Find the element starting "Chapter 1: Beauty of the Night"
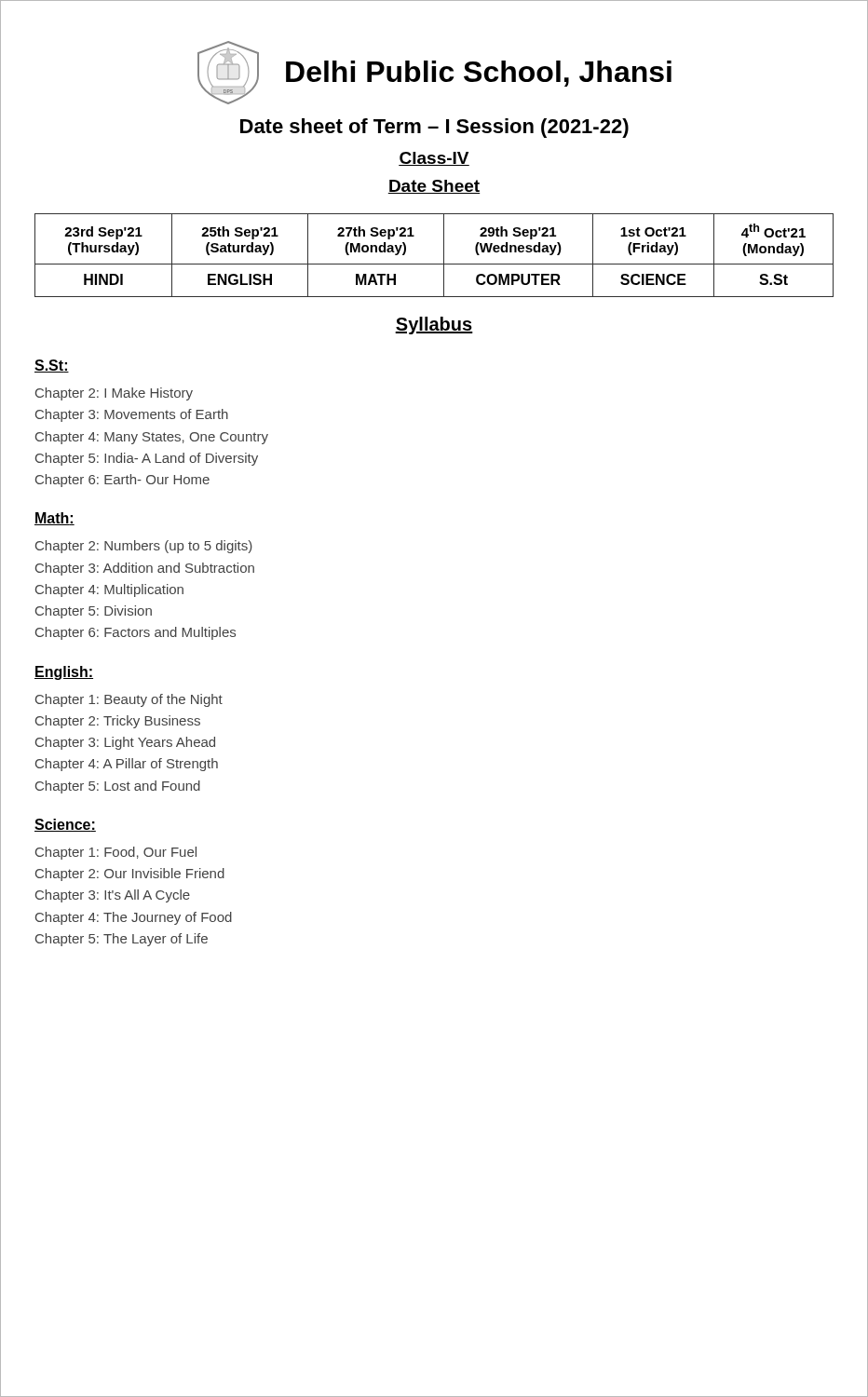Viewport: 868px width, 1397px height. click(128, 698)
